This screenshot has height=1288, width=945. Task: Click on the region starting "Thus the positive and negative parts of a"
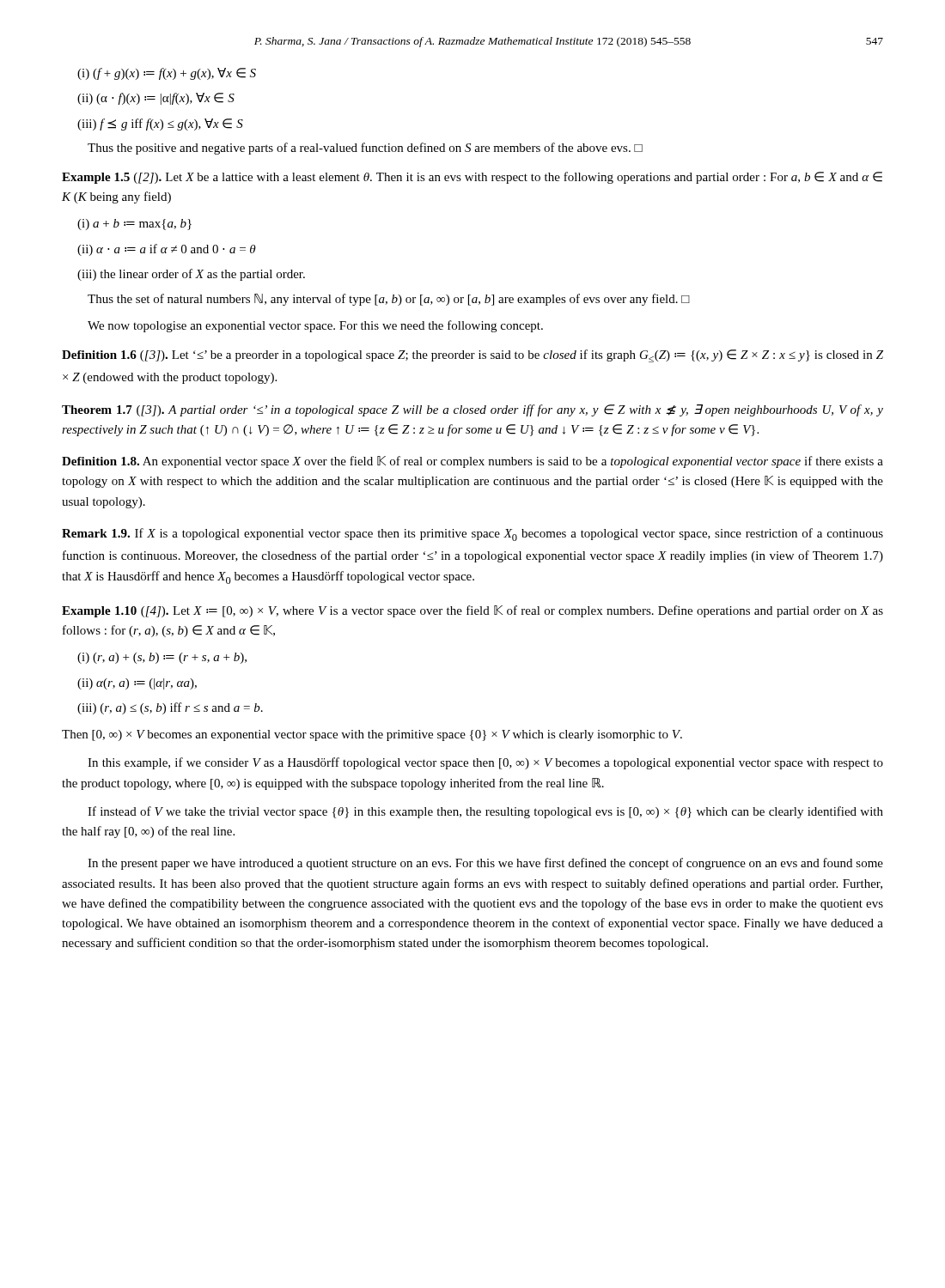coord(365,147)
